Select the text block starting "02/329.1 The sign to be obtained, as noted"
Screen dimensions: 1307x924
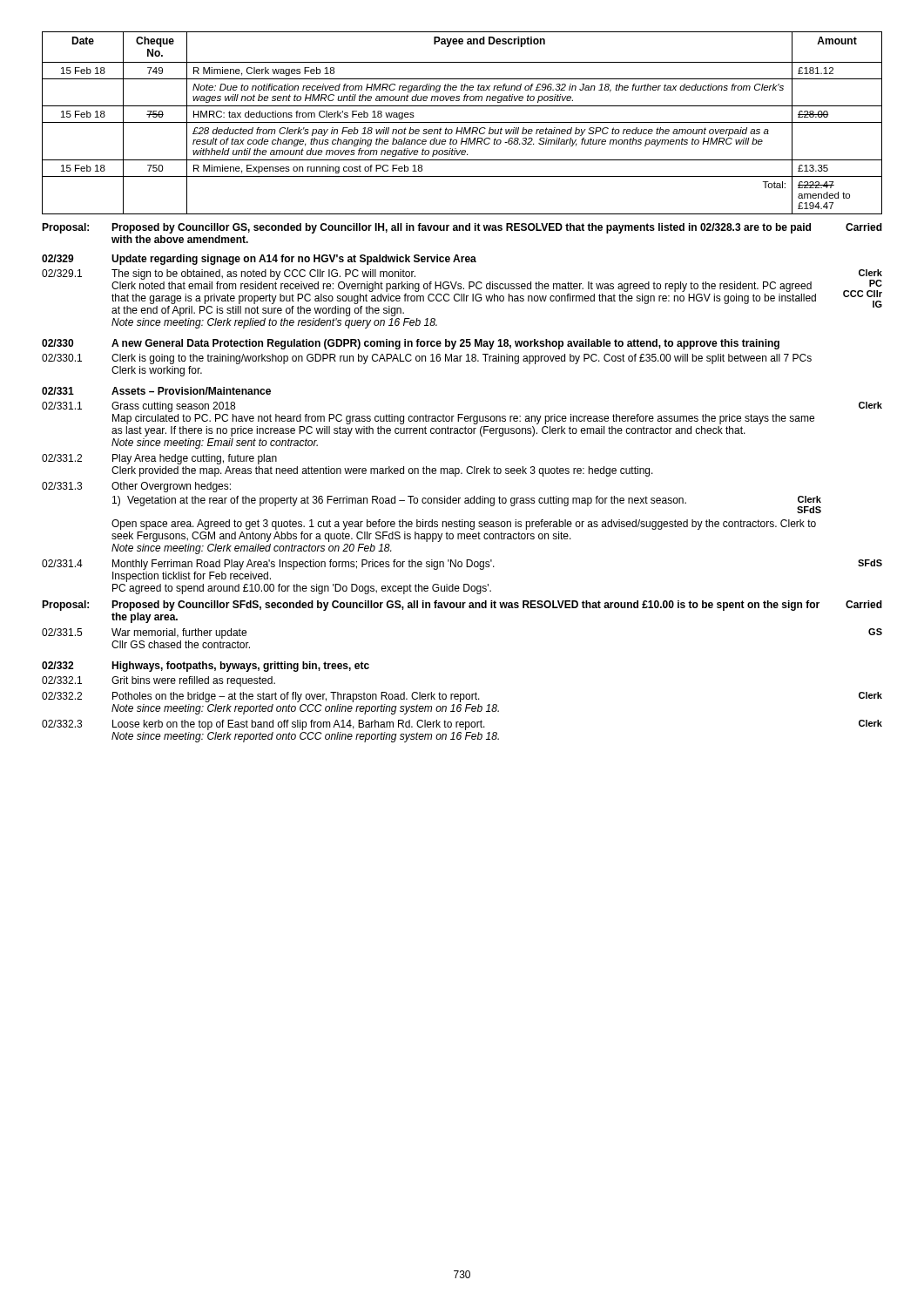point(462,298)
